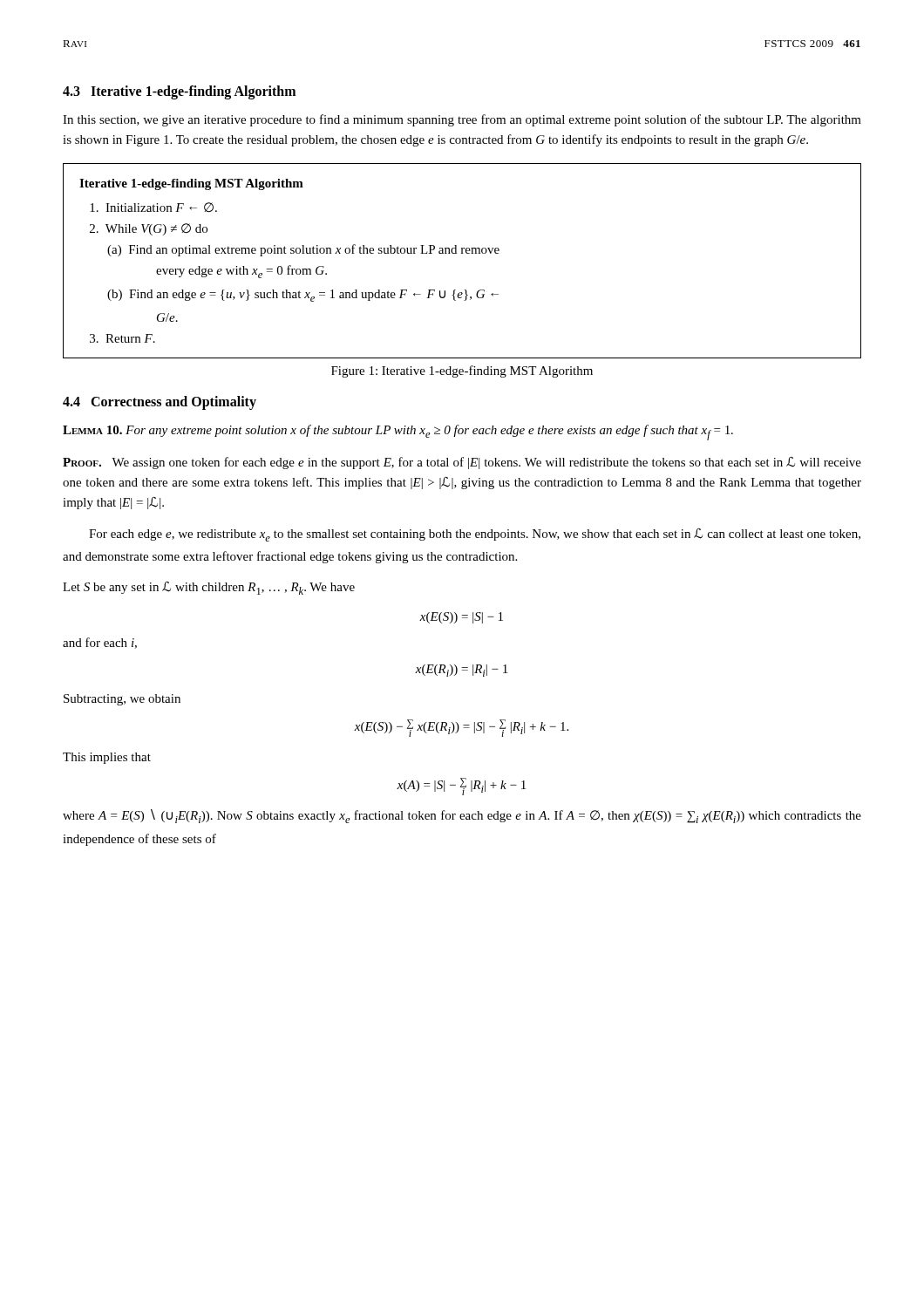Navigate to the passage starting "x(A) = |S| − ∑"
This screenshot has width=924, height=1308.
[x=462, y=787]
